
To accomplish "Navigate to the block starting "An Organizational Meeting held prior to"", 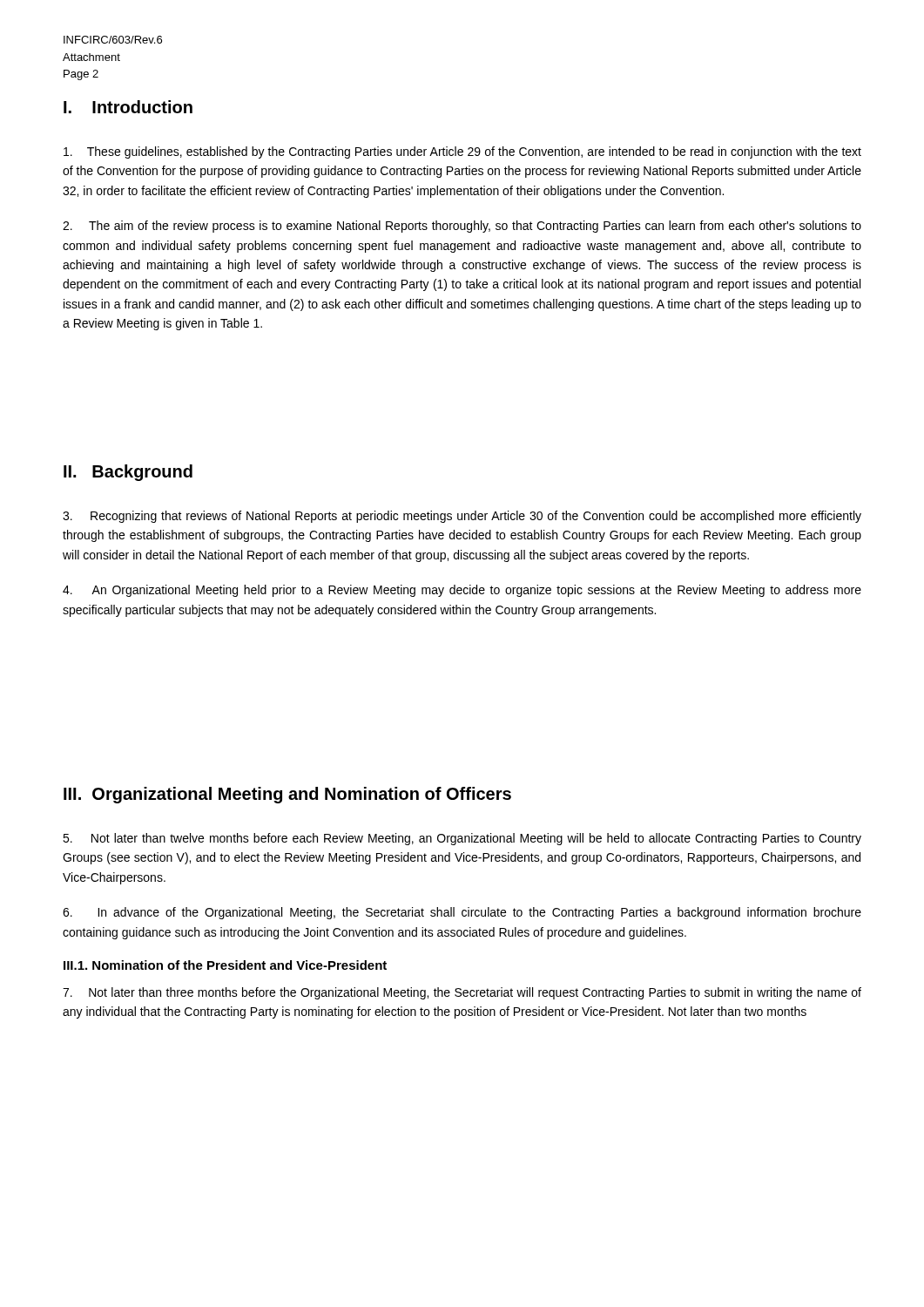I will click(x=462, y=600).
